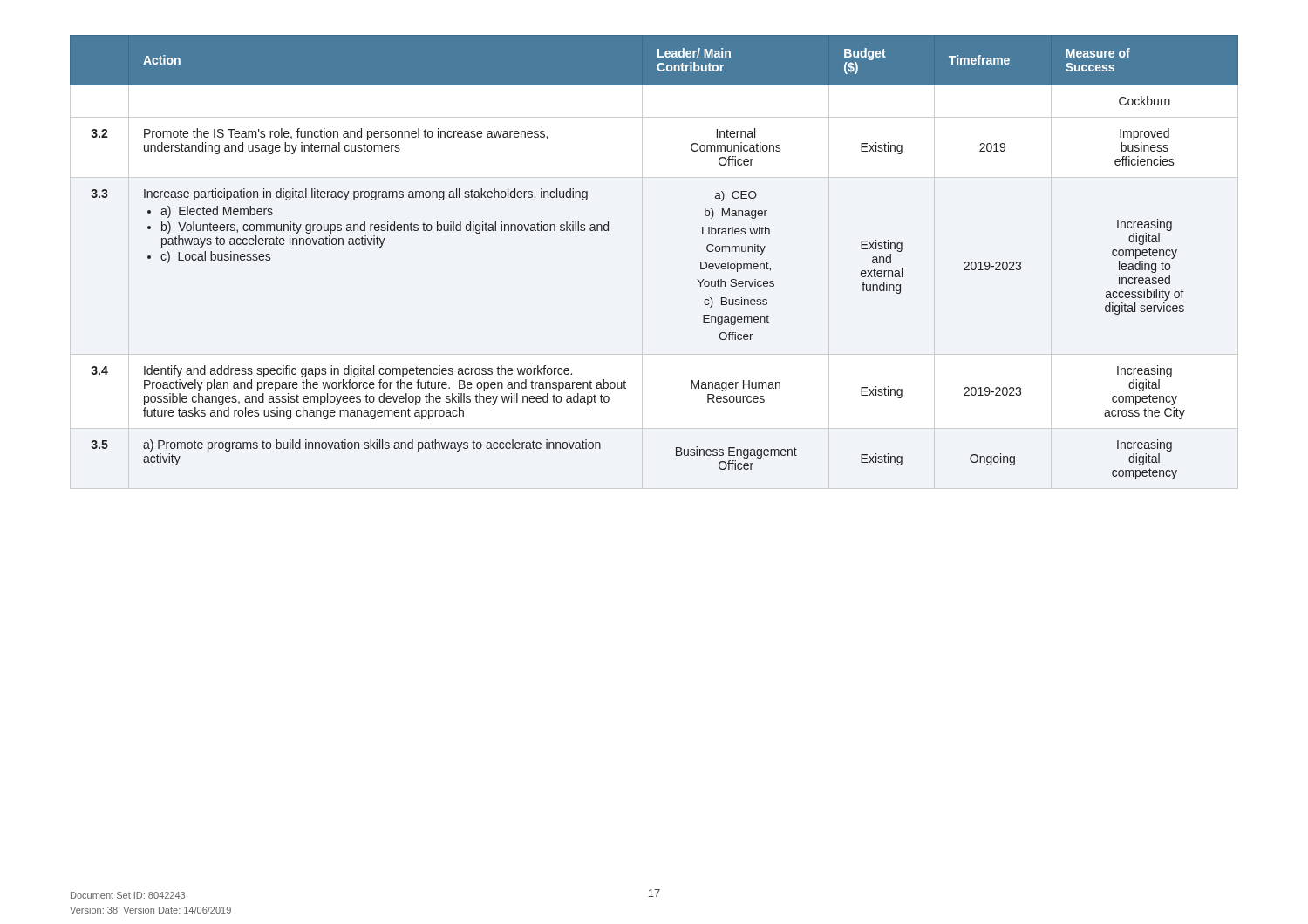This screenshot has width=1308, height=924.
Task: Locate the table with the text "Leader/ Main Contributor"
Action: pos(654,262)
